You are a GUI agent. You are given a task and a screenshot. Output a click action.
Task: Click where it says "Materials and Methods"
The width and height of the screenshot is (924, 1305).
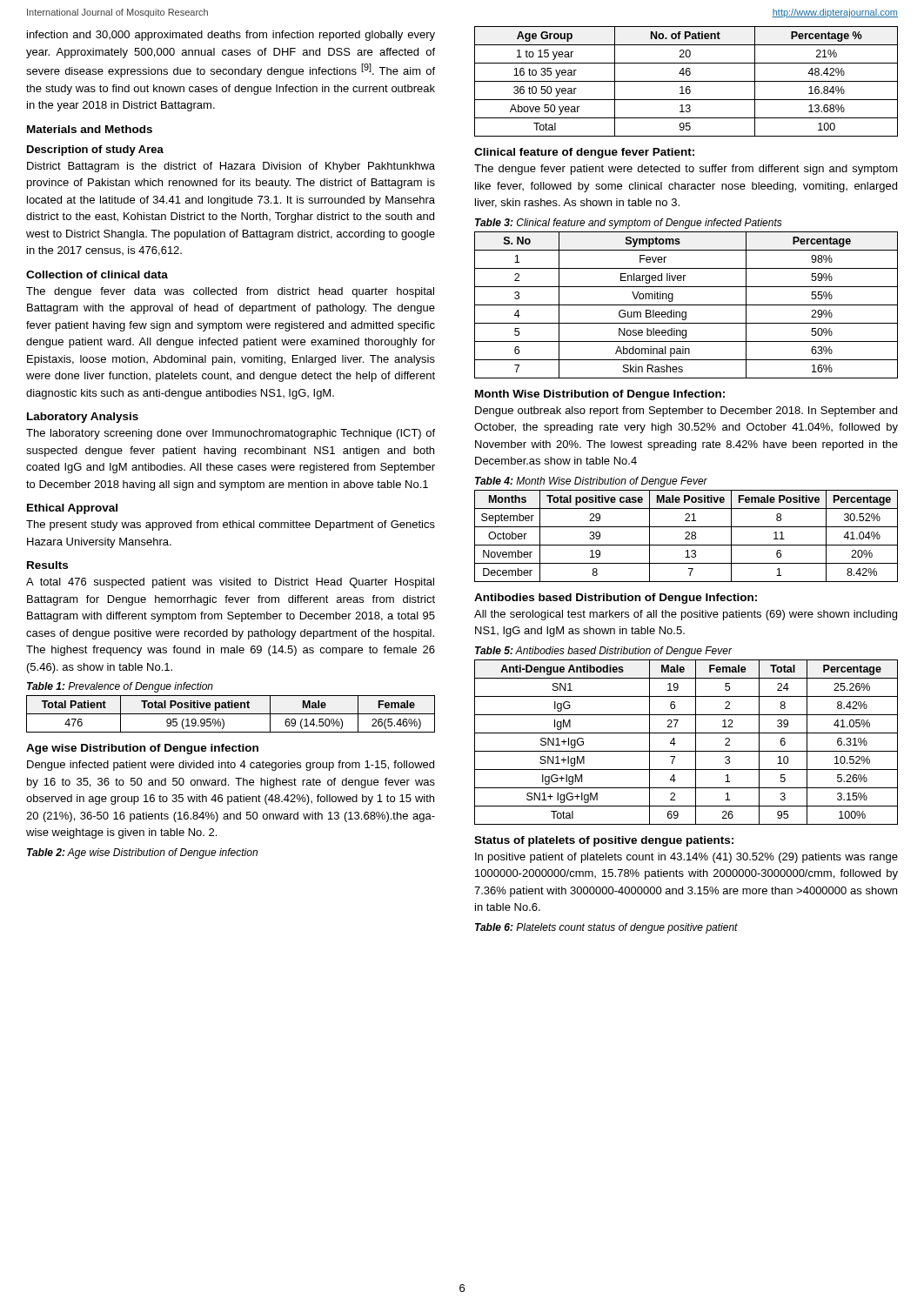point(90,129)
